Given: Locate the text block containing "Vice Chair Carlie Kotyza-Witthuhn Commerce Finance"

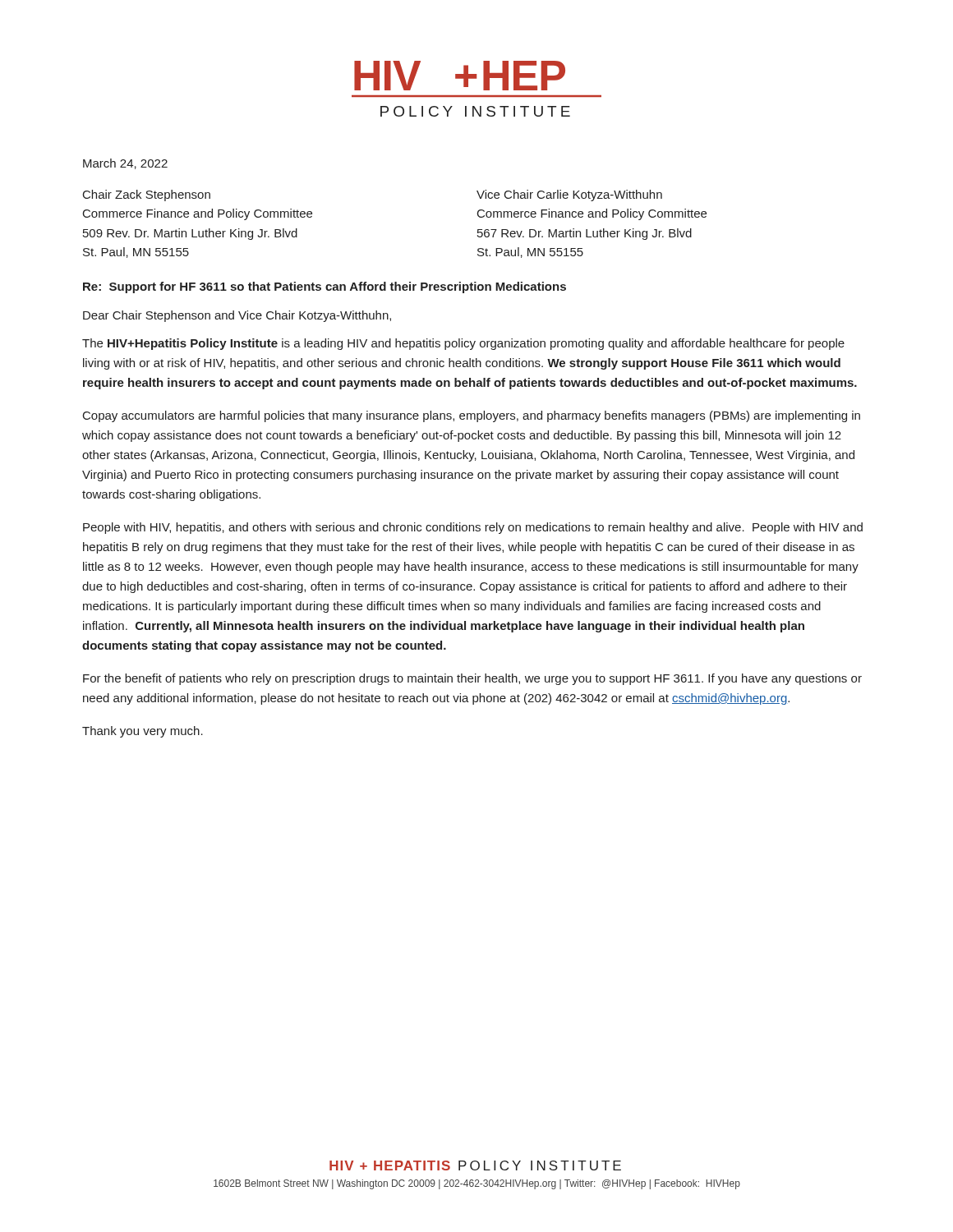Looking at the screenshot, I should tap(592, 223).
